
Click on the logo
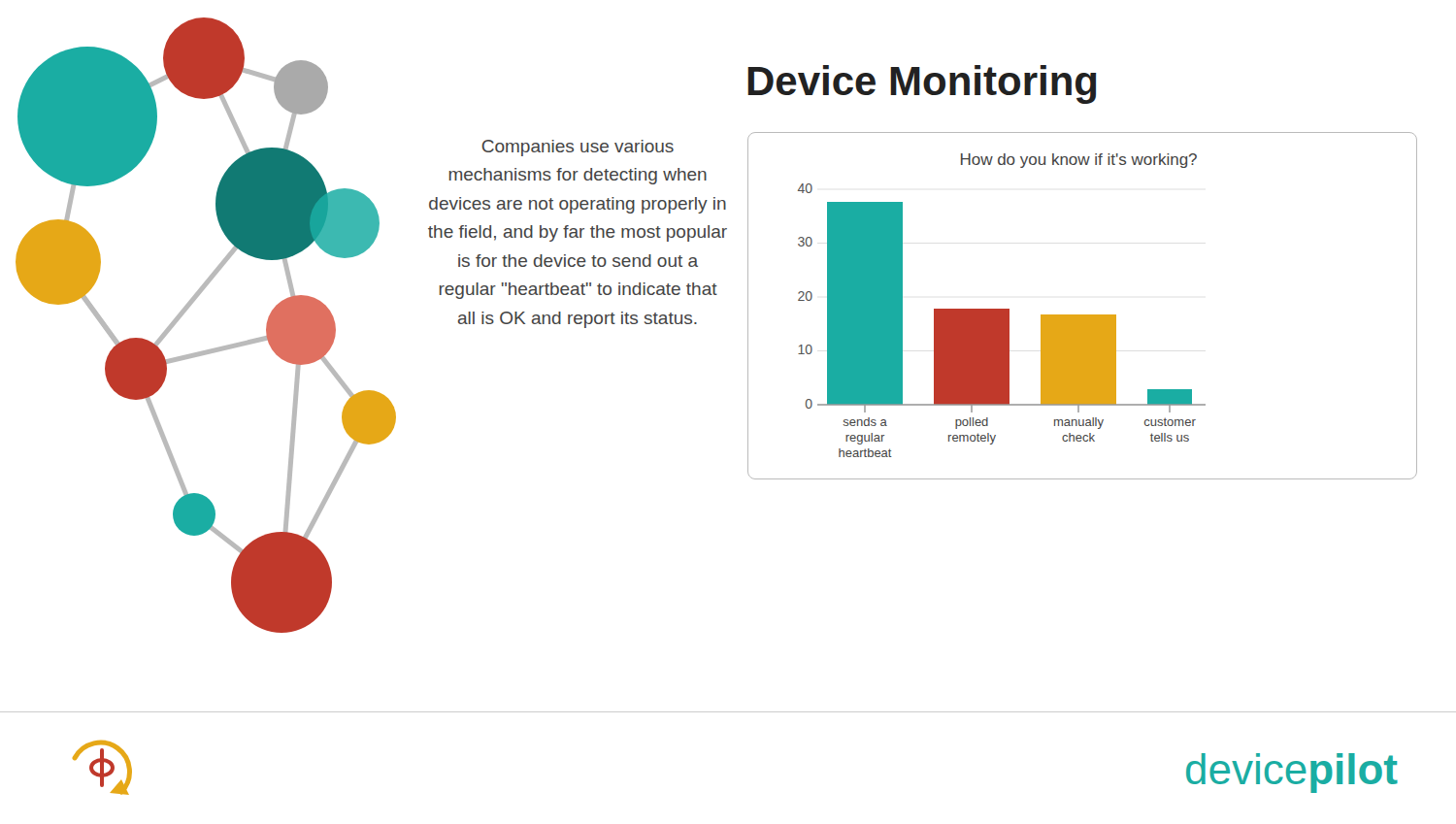point(102,770)
